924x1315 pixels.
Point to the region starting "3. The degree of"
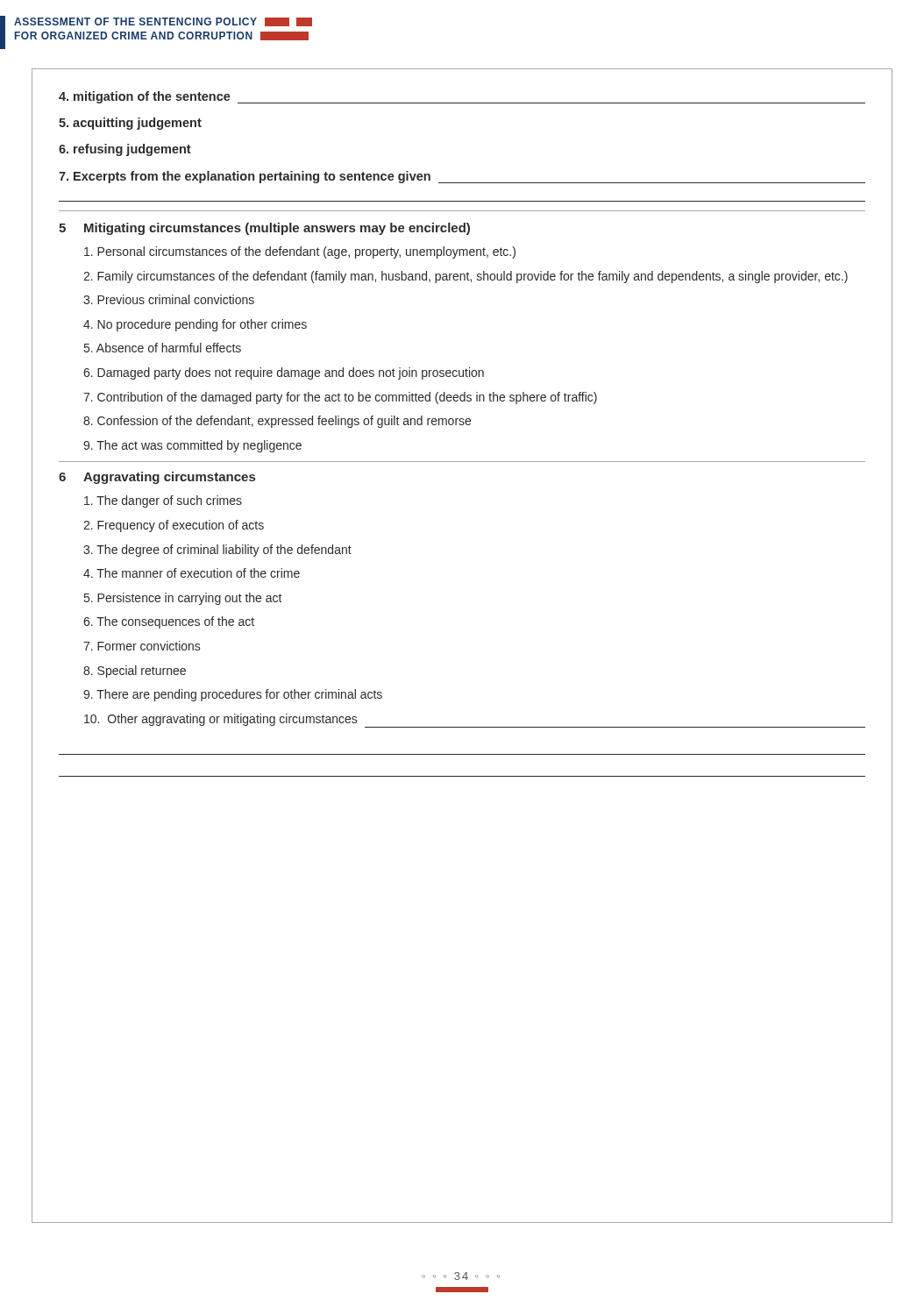[x=217, y=549]
